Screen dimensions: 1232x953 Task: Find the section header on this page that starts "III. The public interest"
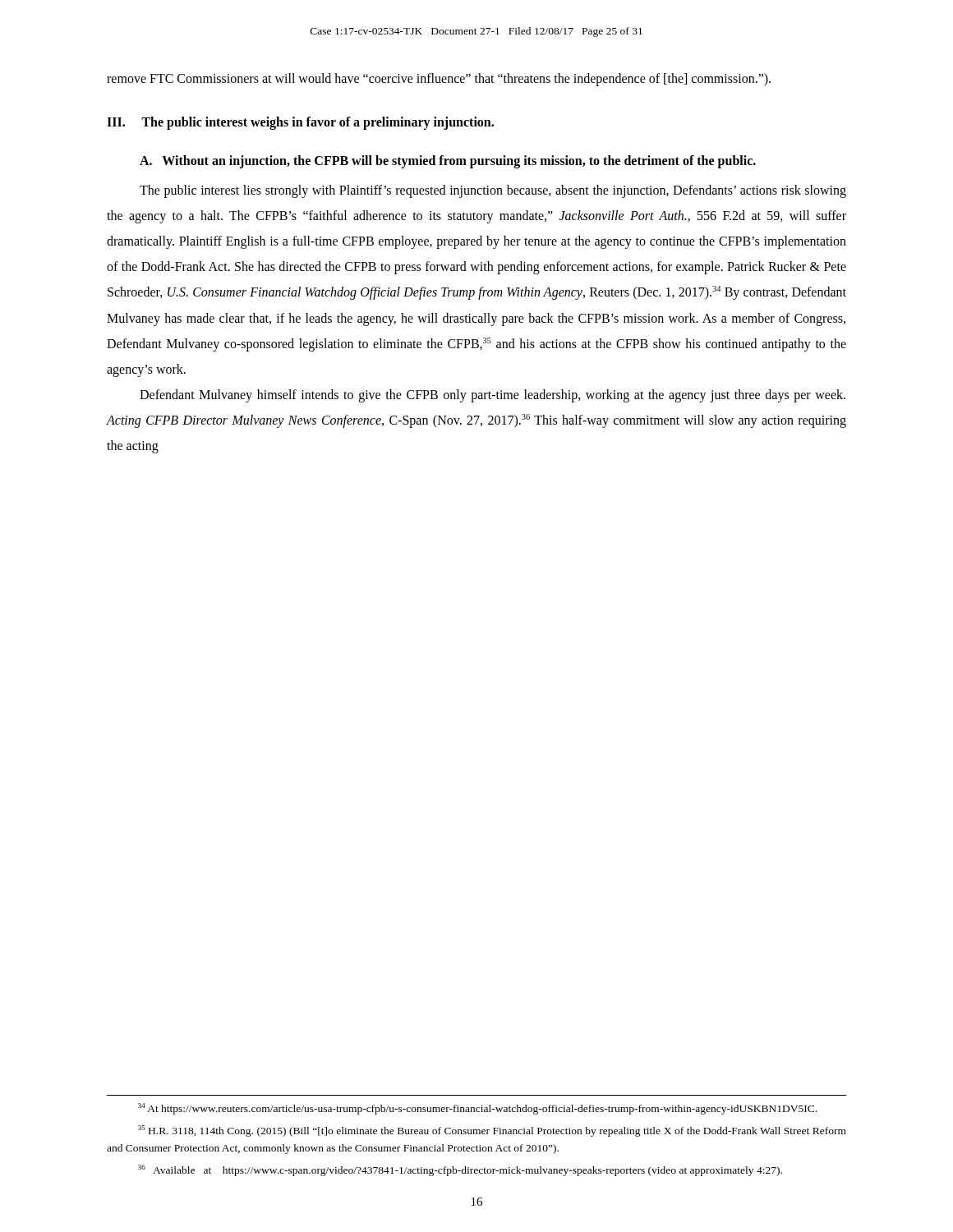pyautogui.click(x=476, y=122)
